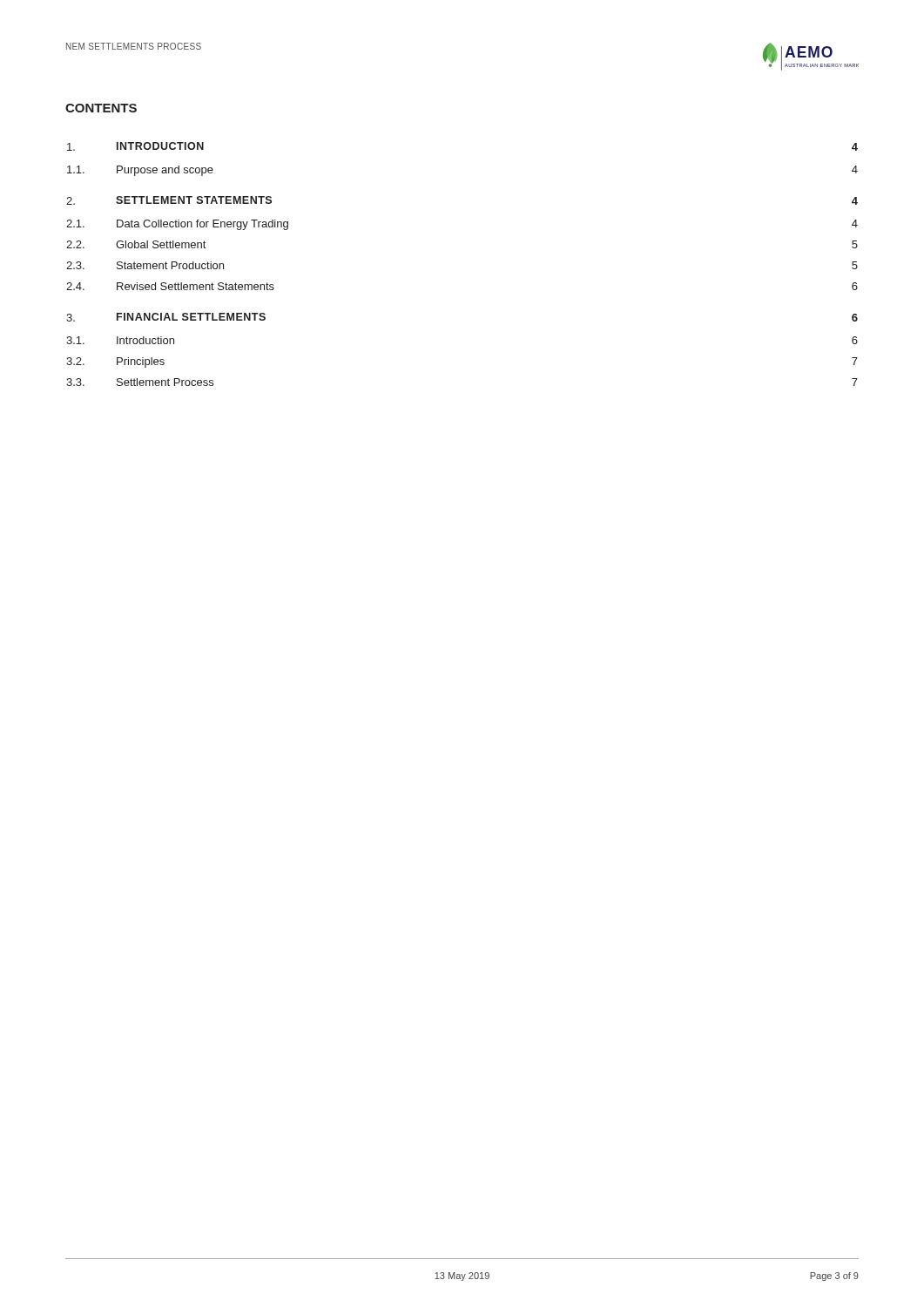Locate the list item with the text "3.2. Principles 7"

142,362
